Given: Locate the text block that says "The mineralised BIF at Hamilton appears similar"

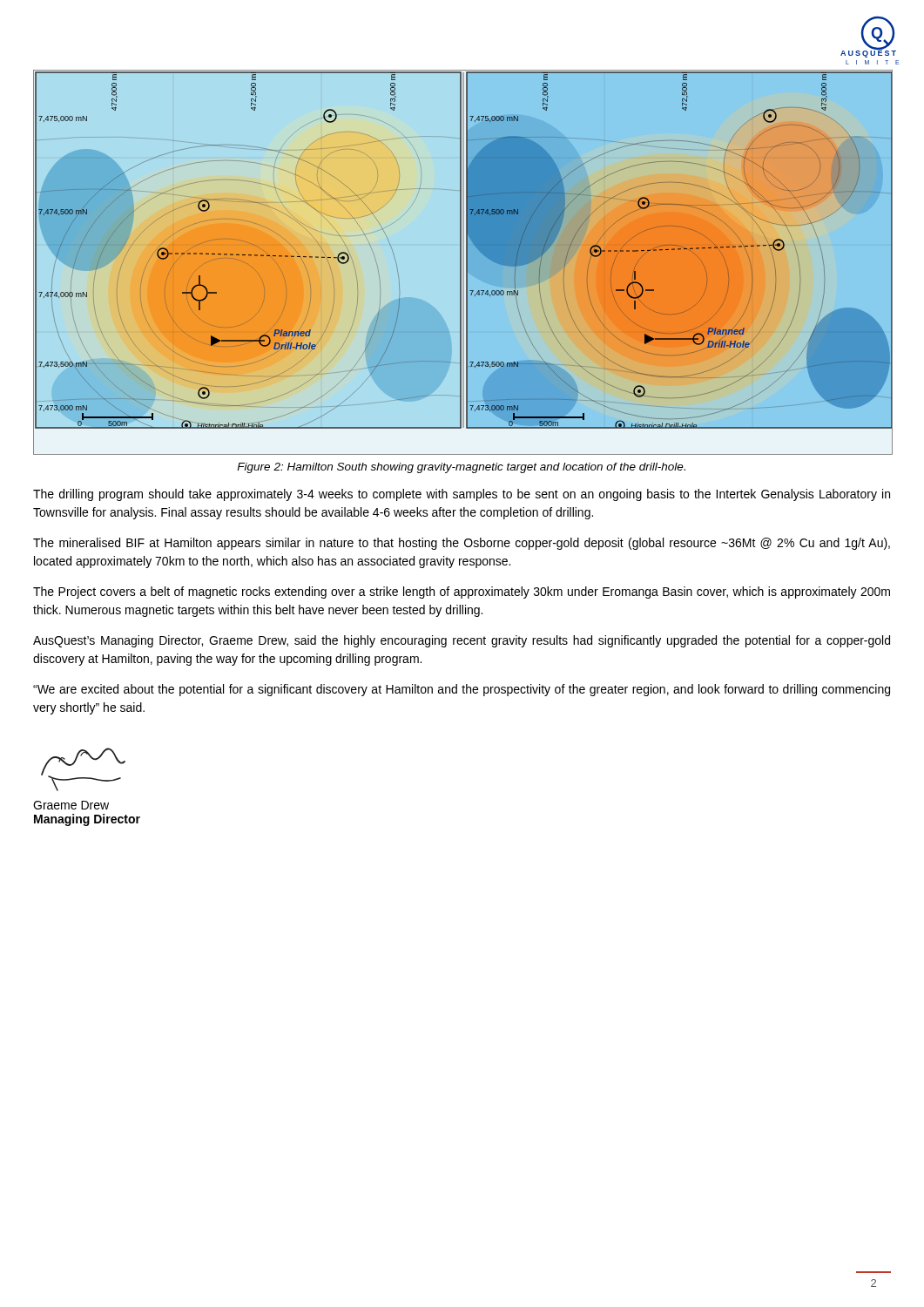Looking at the screenshot, I should [462, 552].
